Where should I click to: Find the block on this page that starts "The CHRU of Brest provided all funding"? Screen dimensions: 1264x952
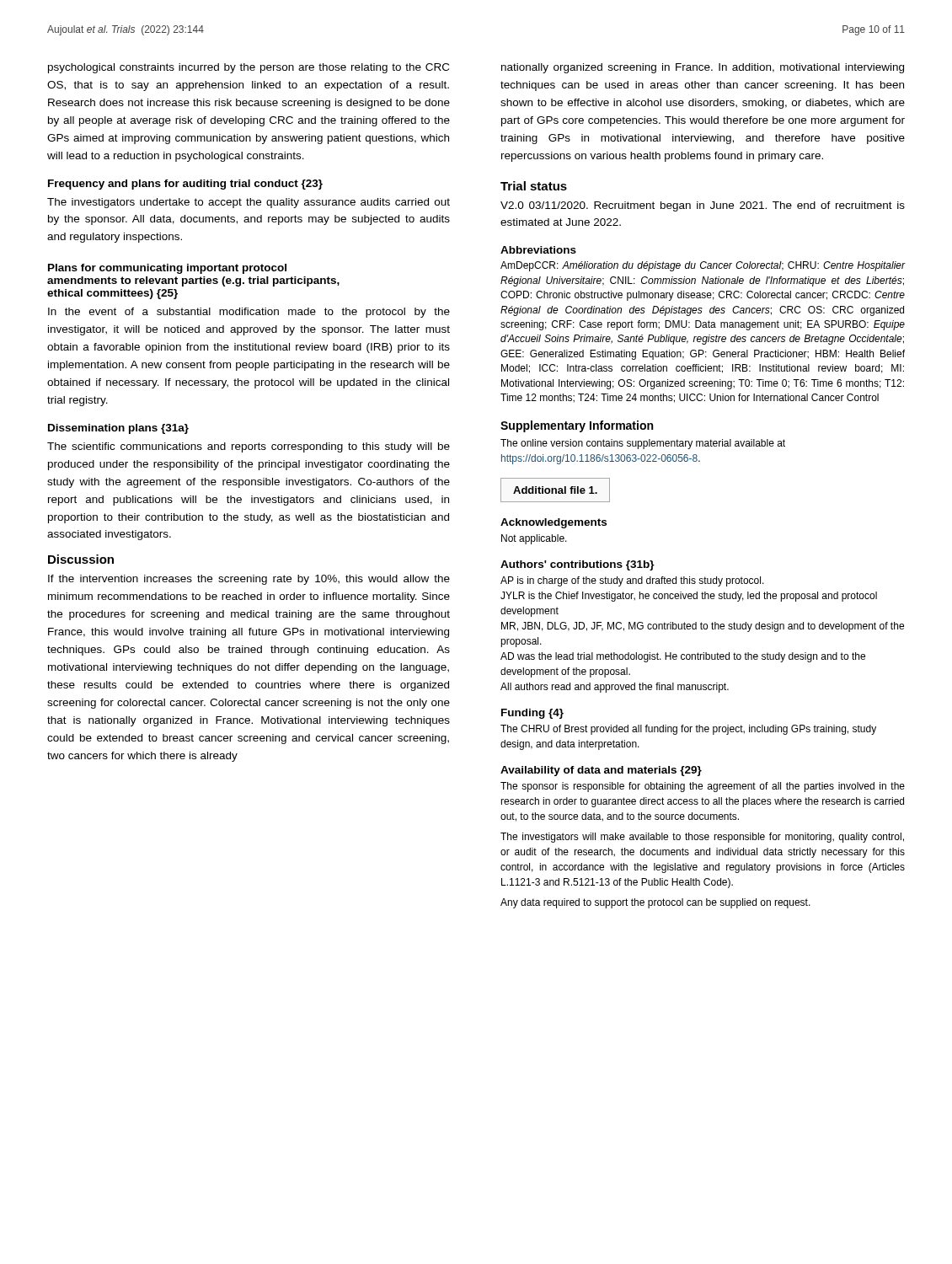coord(688,737)
